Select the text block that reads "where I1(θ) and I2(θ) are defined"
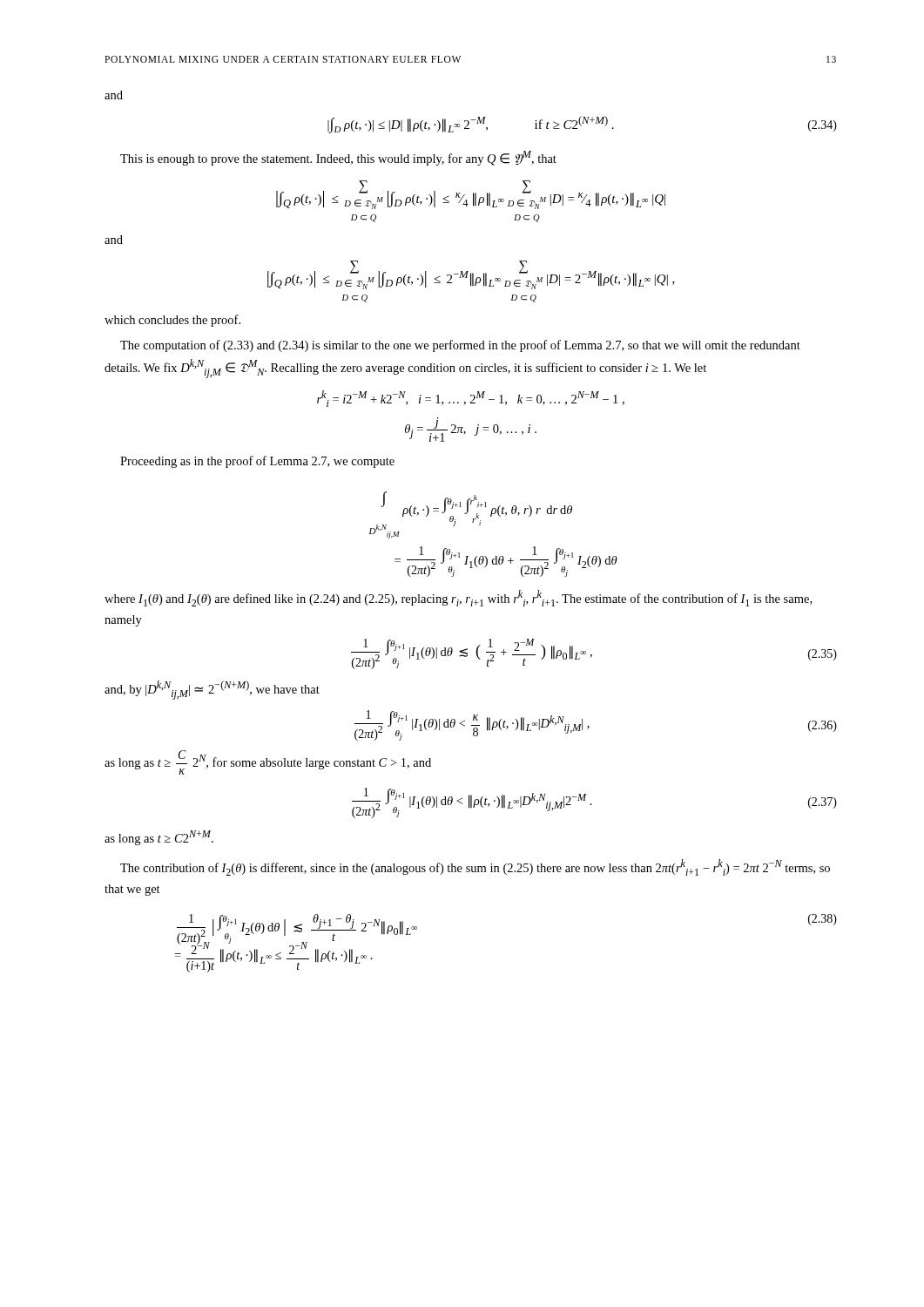Image resolution: width=924 pixels, height=1307 pixels. pyautogui.click(x=459, y=607)
